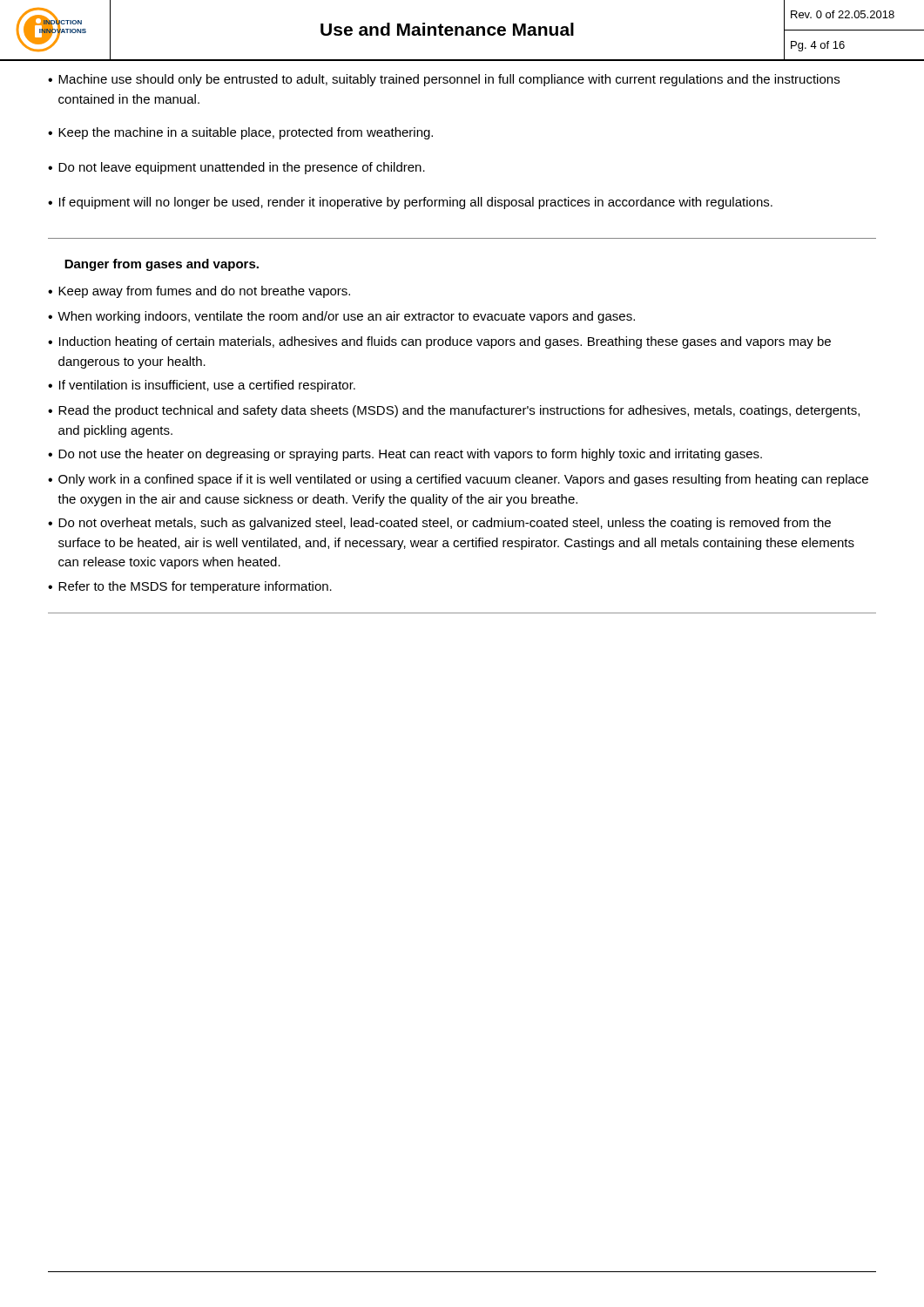
Task: Locate the list item that says "• Induction heating of certain materials, adhesives and"
Action: pos(462,352)
